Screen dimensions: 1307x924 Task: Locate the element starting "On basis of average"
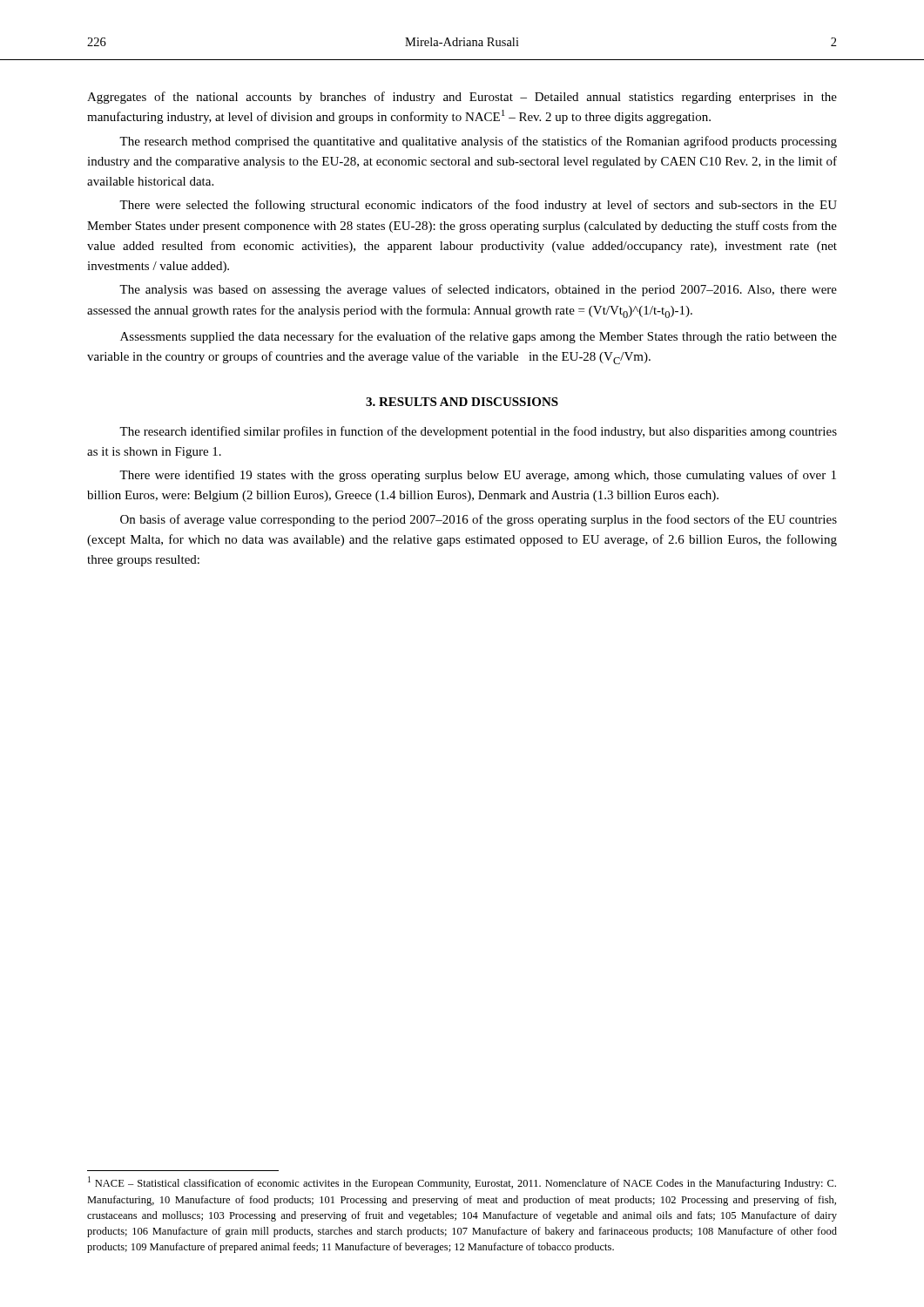[462, 540]
